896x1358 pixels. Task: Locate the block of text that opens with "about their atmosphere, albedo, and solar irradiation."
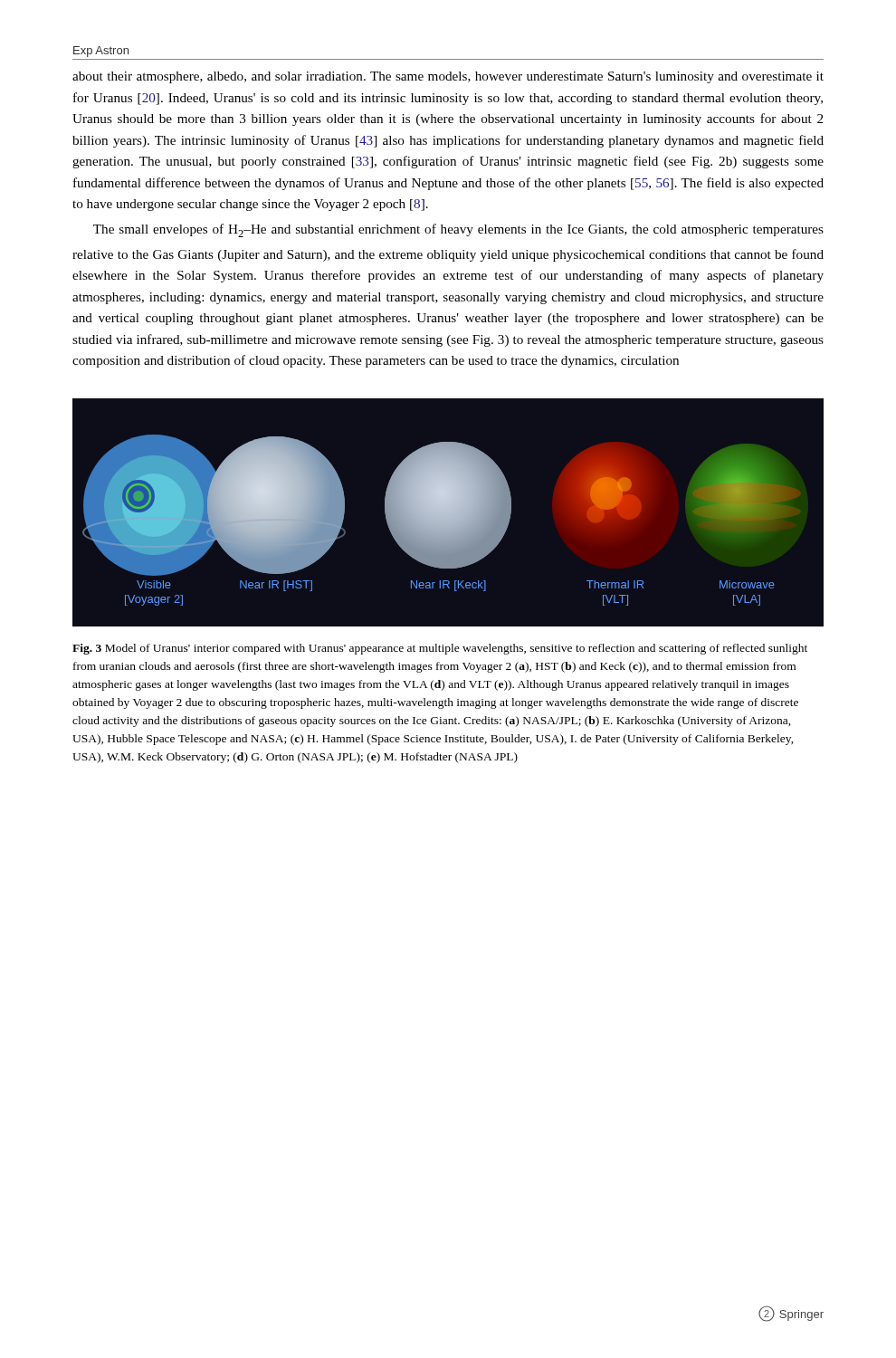pos(448,218)
